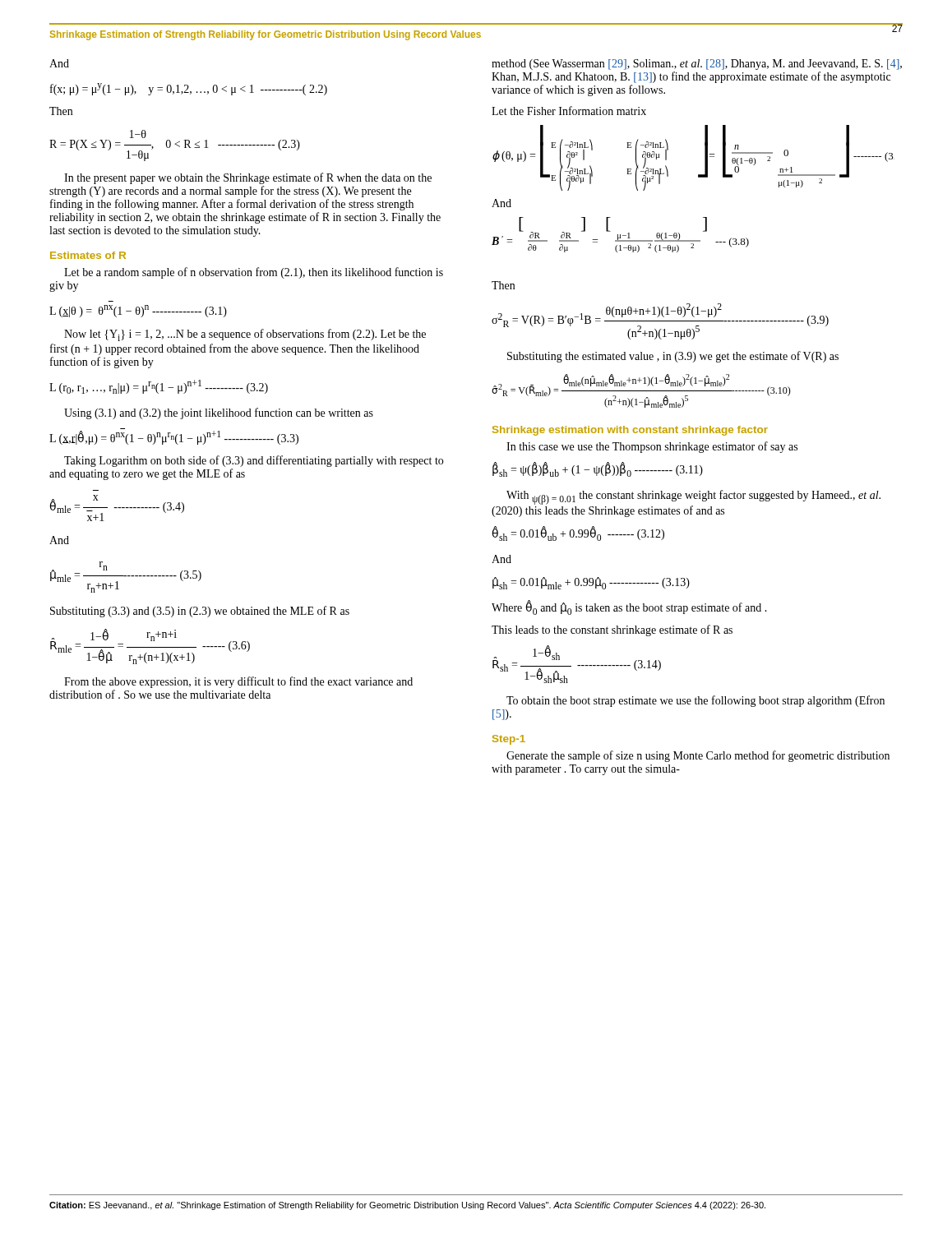Locate the formula that opens with "μ̂mle = rnrn+n+1--------------"

[125, 576]
